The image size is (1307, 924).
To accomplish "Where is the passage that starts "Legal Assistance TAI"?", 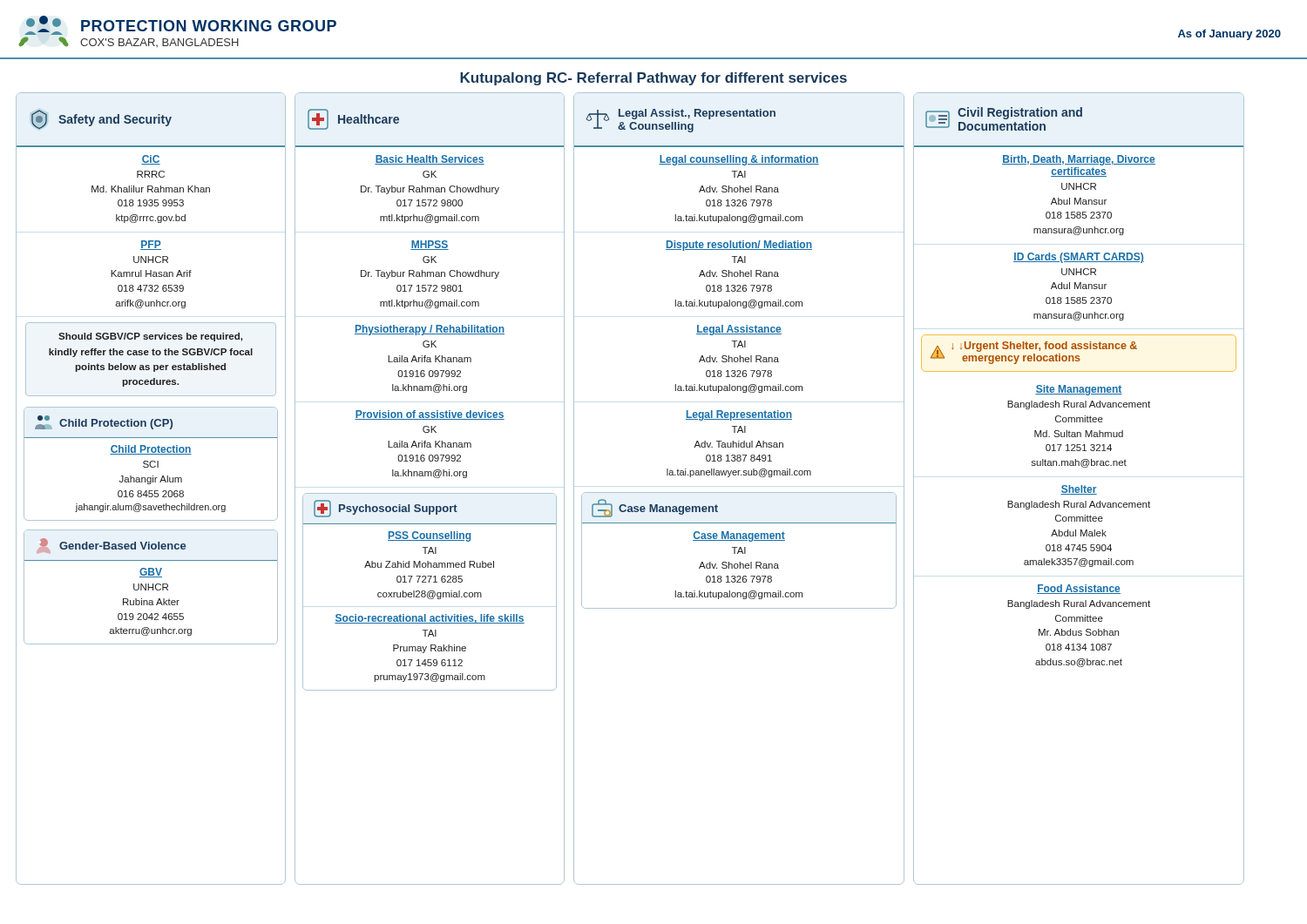I will [x=739, y=359].
